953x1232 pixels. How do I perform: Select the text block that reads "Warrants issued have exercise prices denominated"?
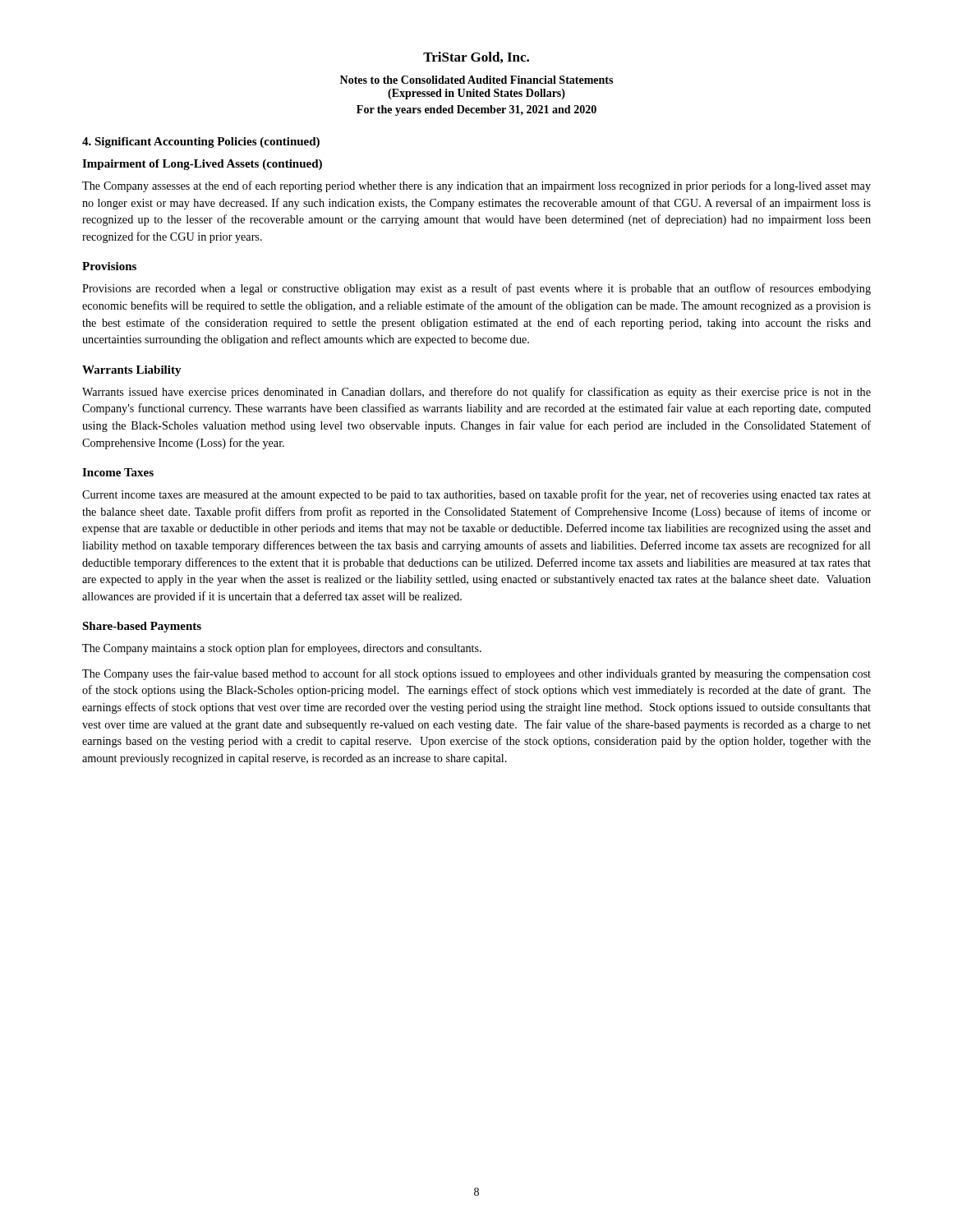476,417
